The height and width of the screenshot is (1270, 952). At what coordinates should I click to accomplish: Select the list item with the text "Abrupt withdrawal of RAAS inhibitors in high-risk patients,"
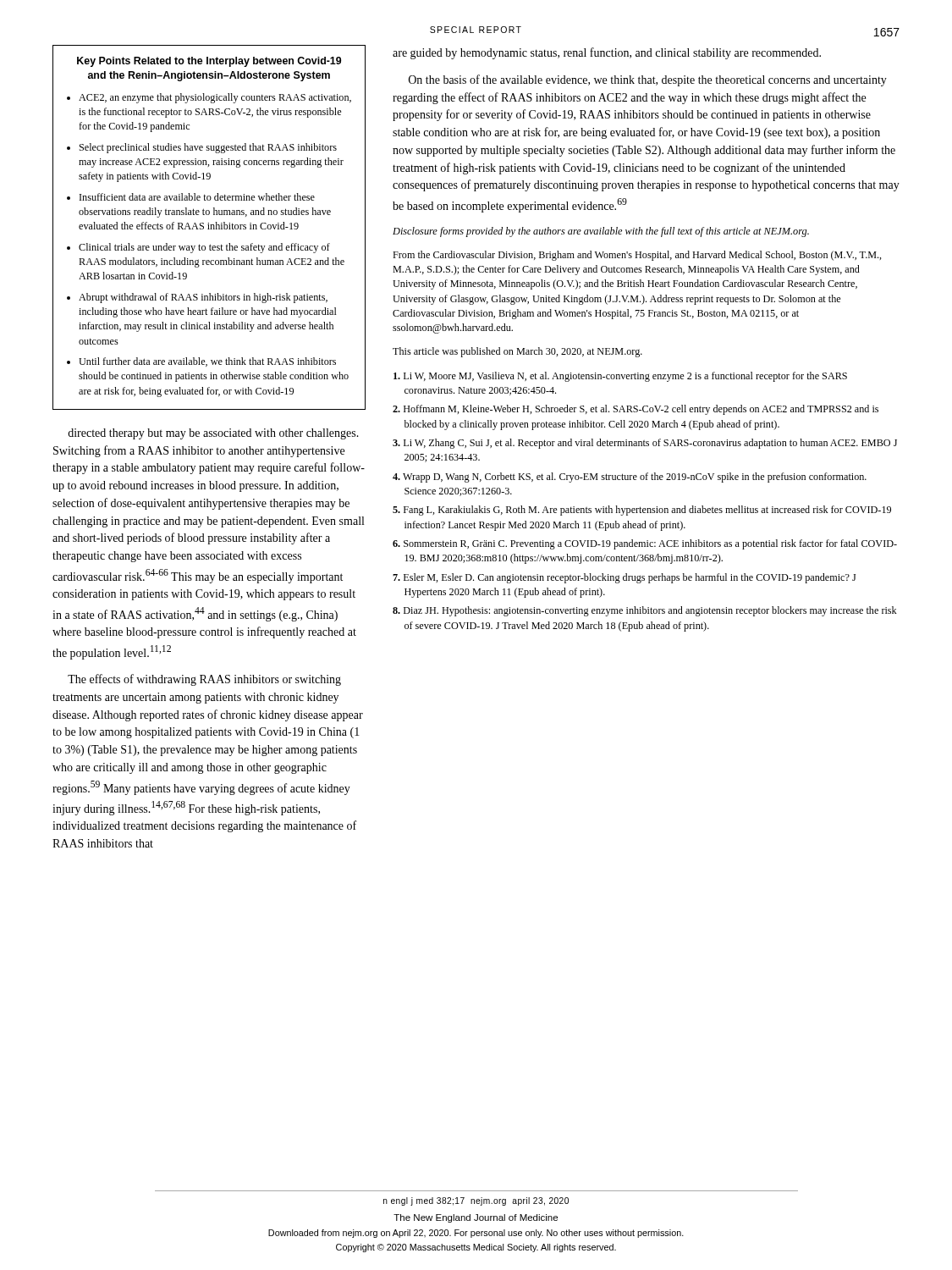click(208, 319)
